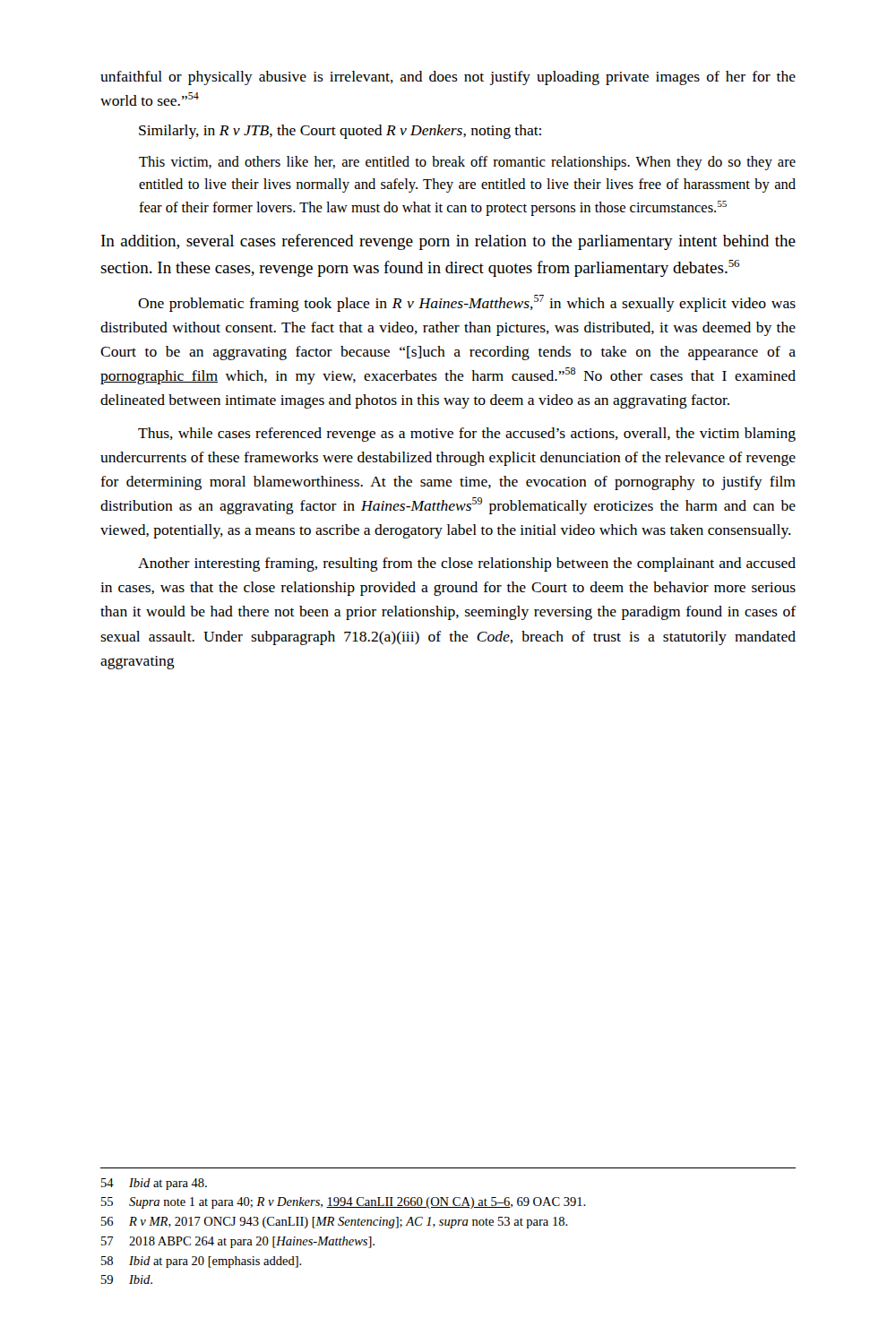Point to "58Ibid at para 20 [emphasis added]."
Image resolution: width=896 pixels, height=1344 pixels.
(202, 1262)
